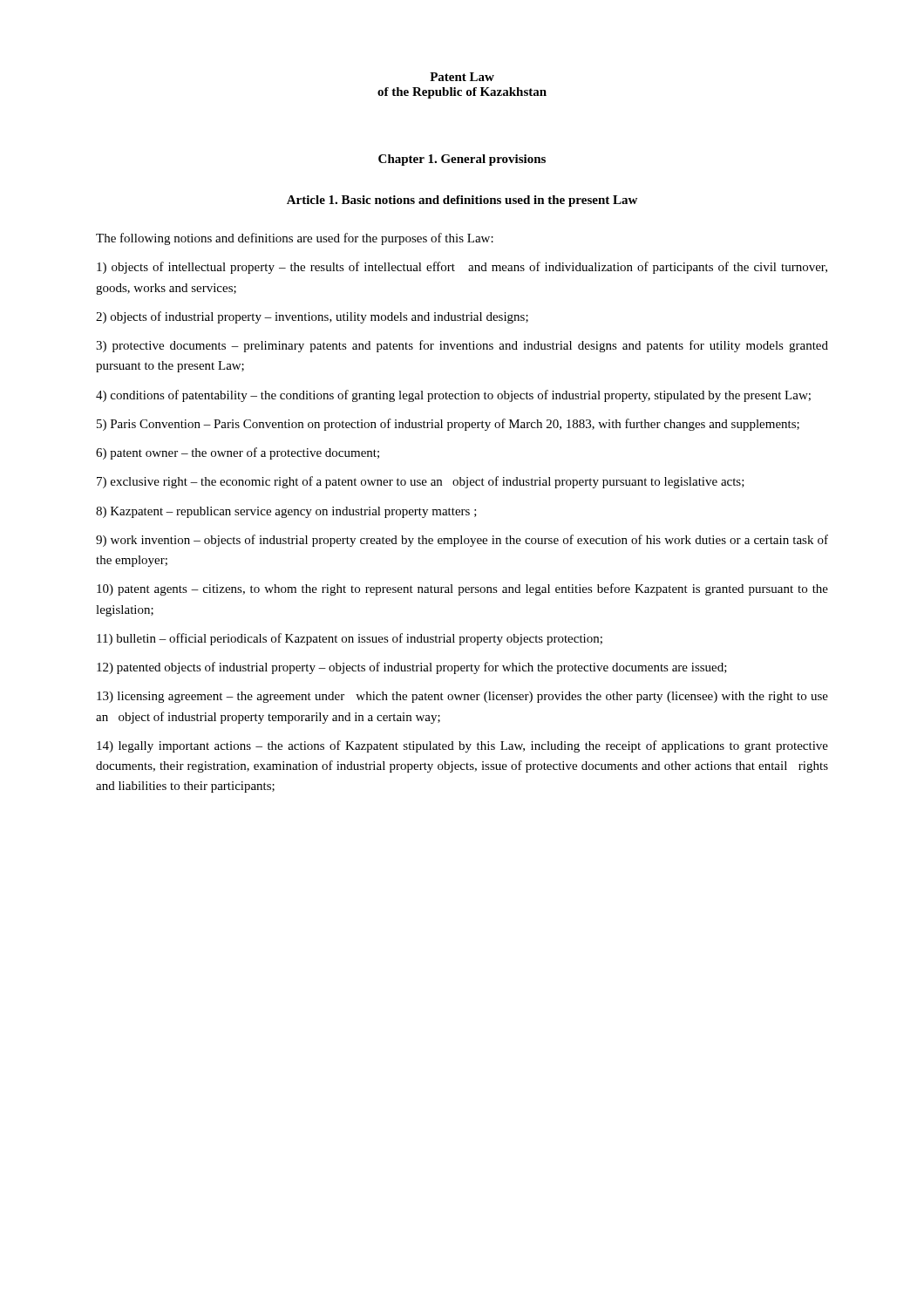Click the section header that begins "Article 1. Basic notions"
Image resolution: width=924 pixels, height=1308 pixels.
(x=462, y=200)
